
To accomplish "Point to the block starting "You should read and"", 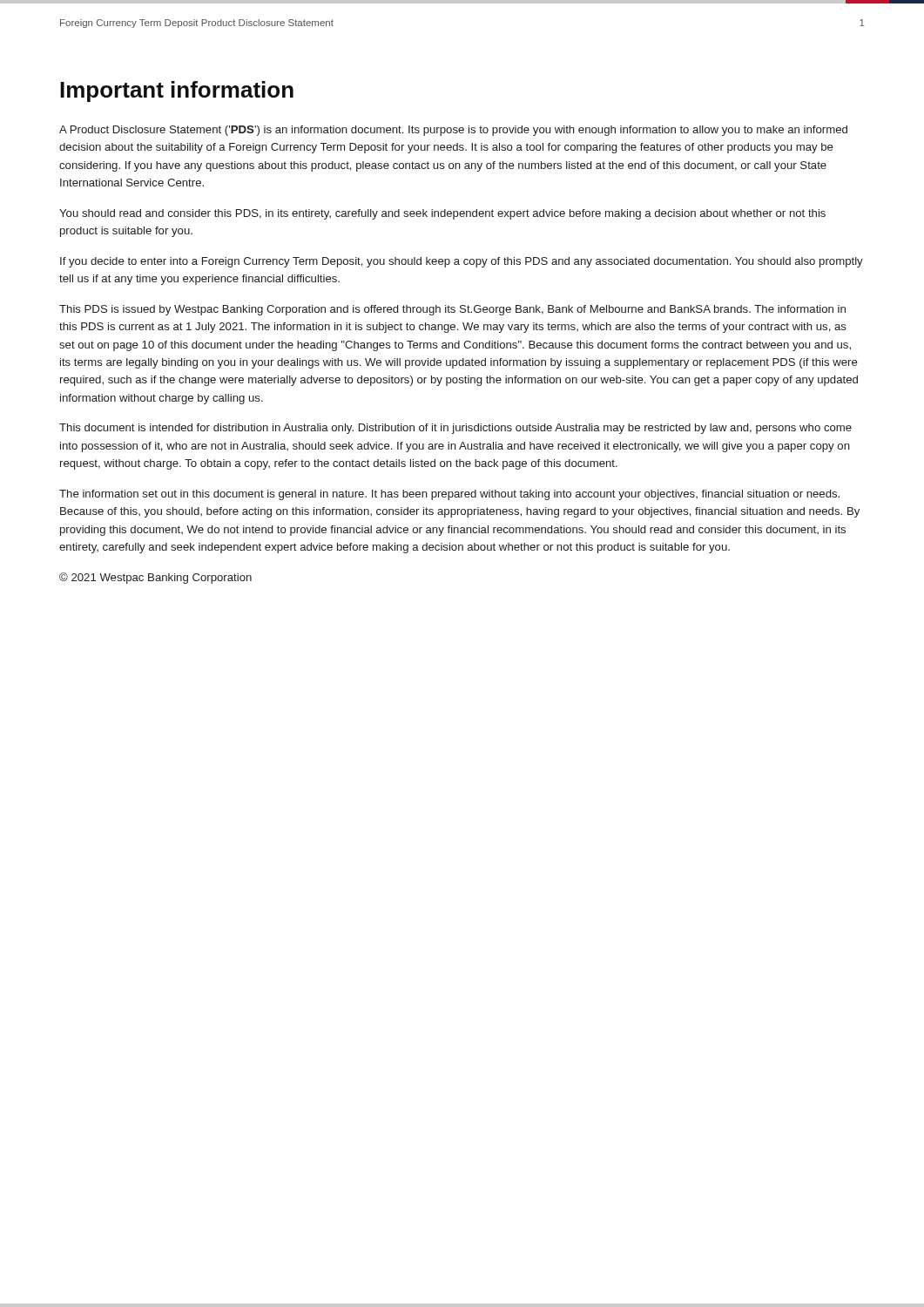I will [443, 222].
